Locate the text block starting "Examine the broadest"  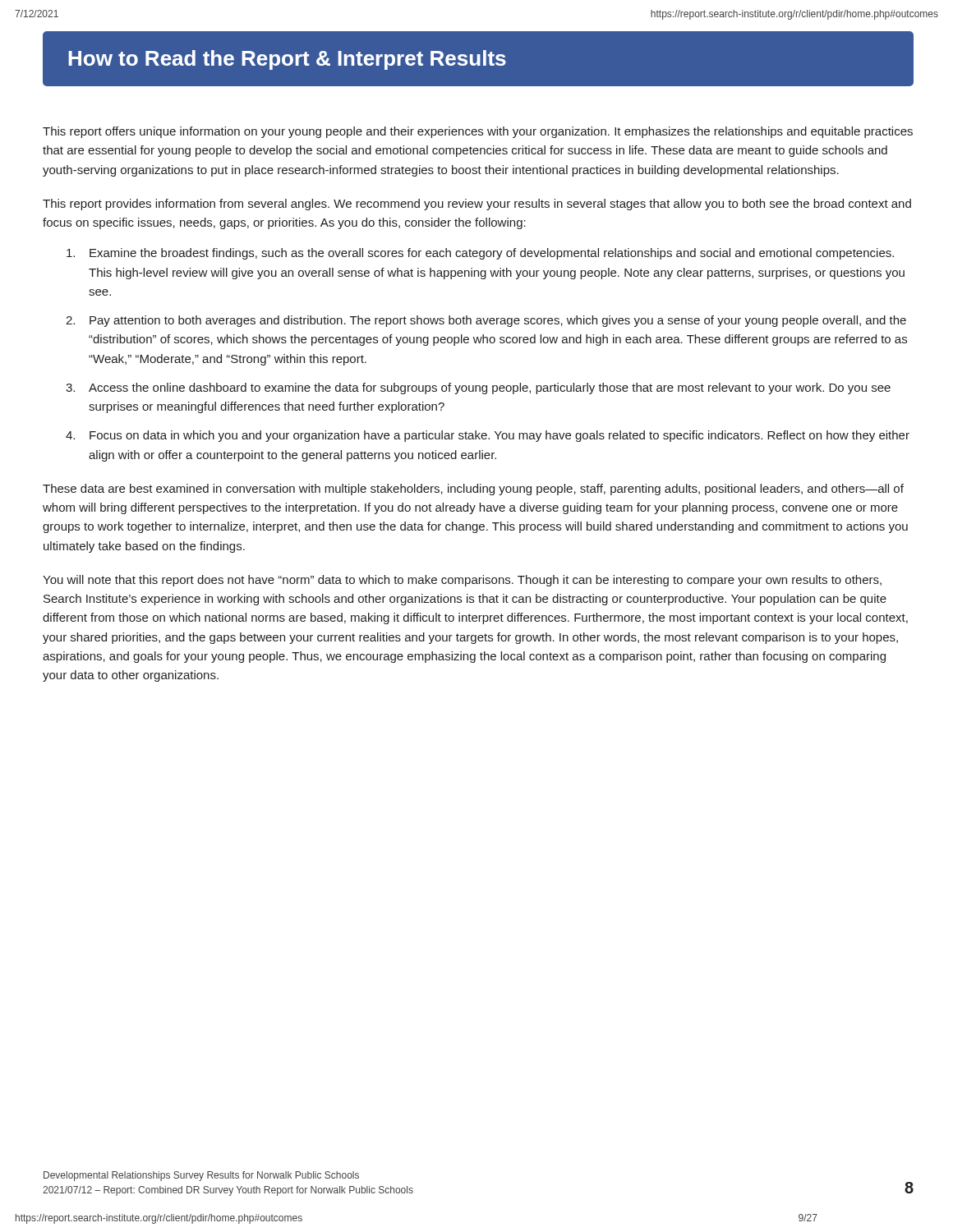tap(490, 272)
